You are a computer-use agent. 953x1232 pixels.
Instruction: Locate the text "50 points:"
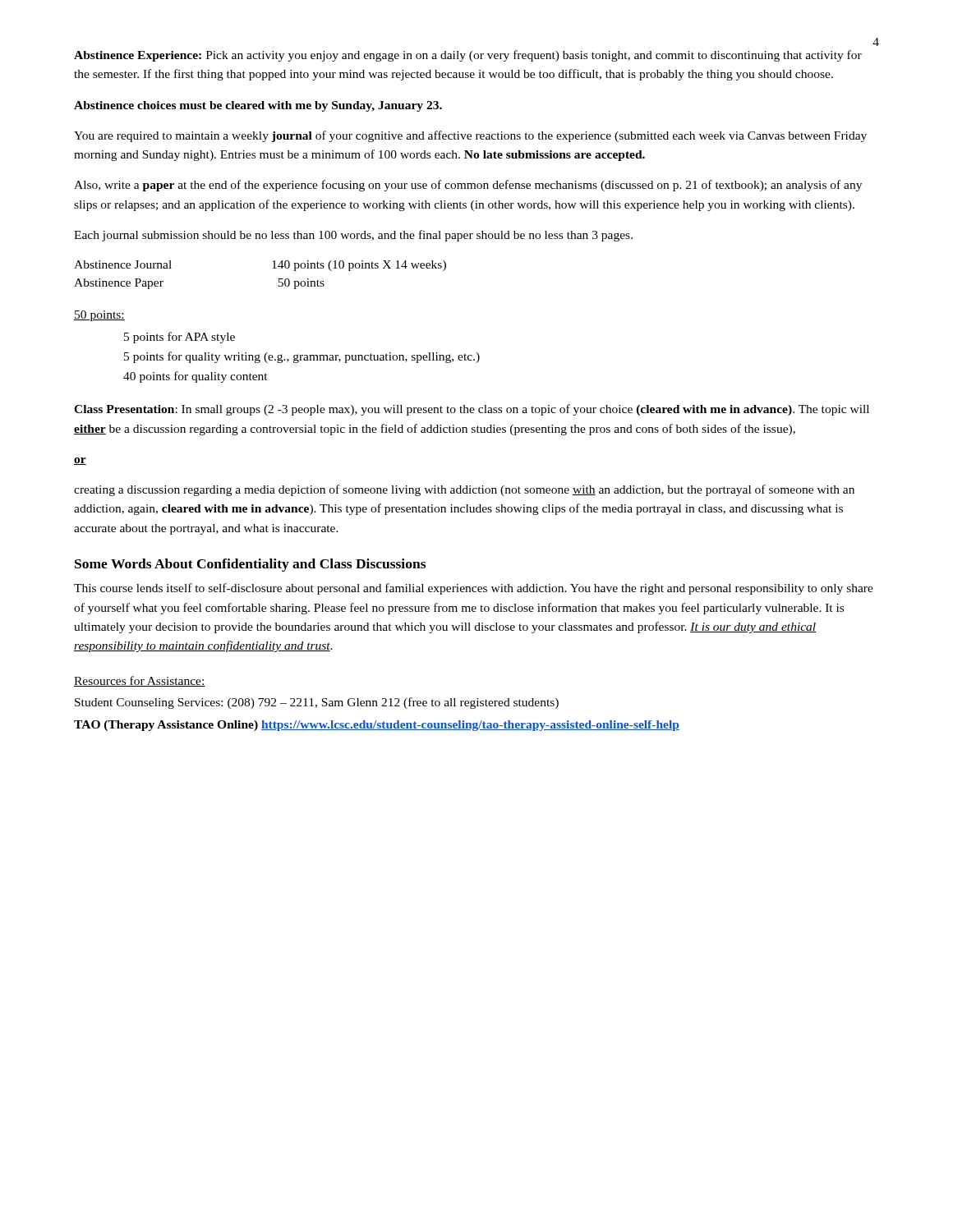pos(99,314)
